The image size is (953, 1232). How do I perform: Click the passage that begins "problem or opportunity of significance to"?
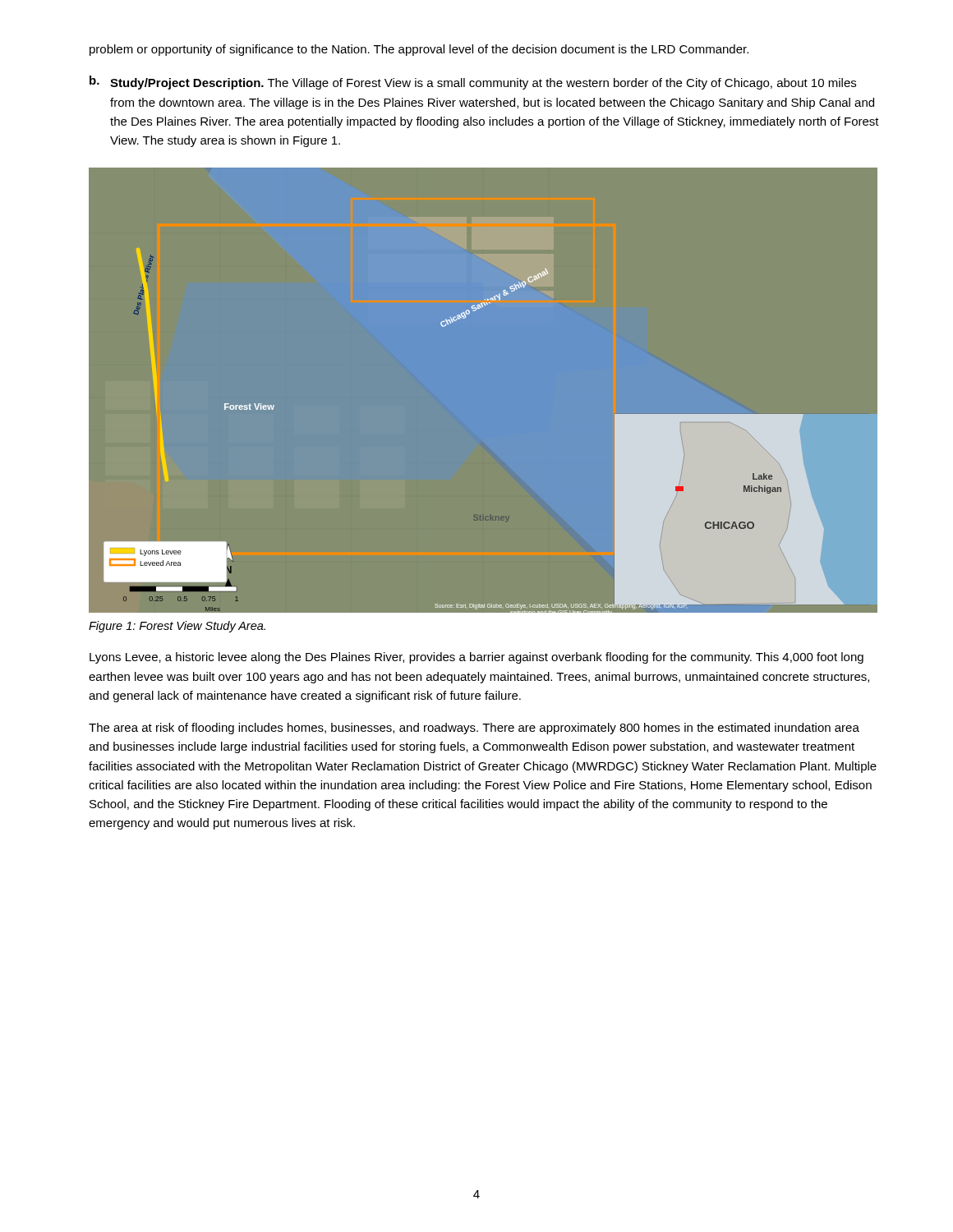pos(419,49)
